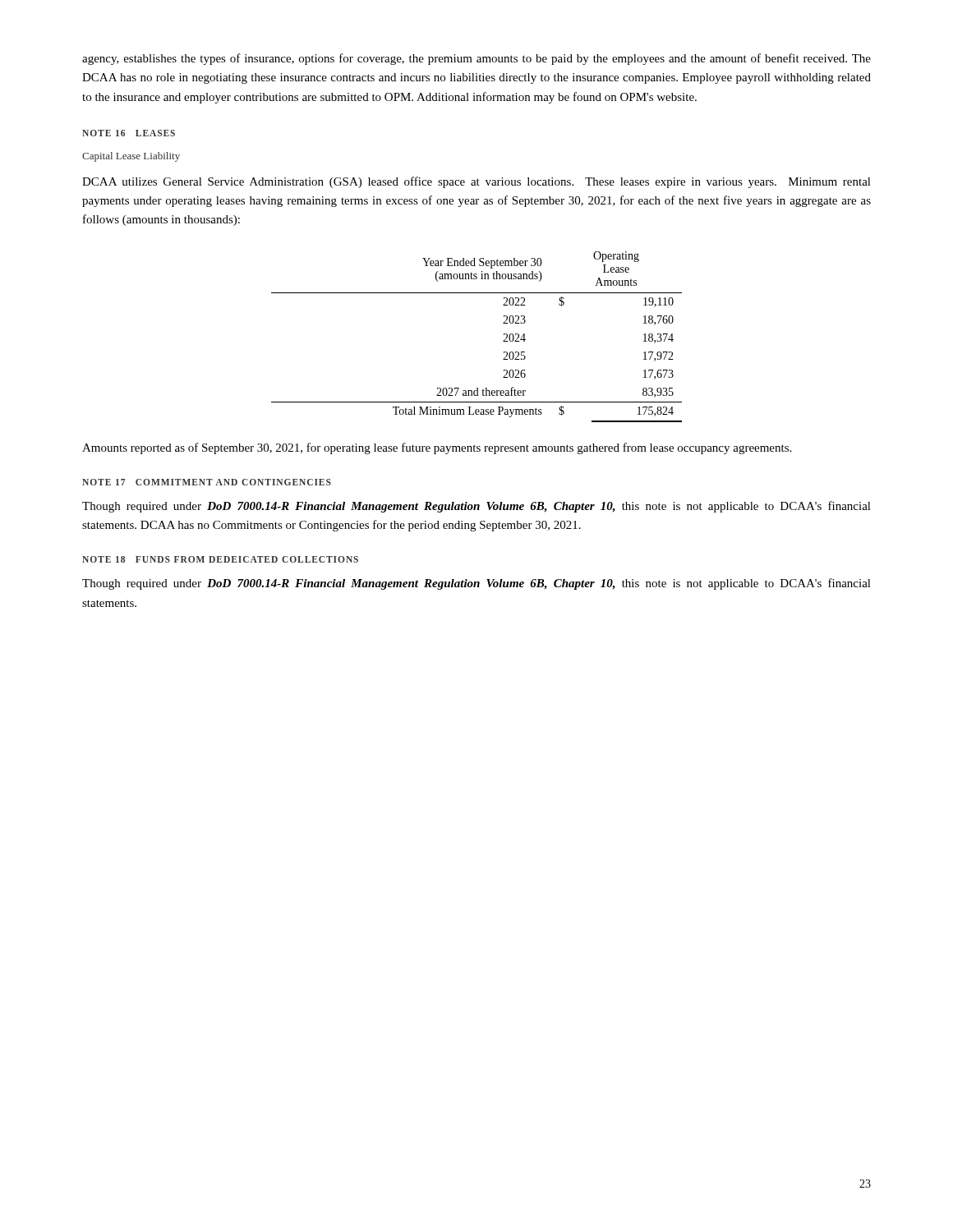
Task: Select the table that reads "Total Minimum Lease Payments"
Action: (476, 334)
